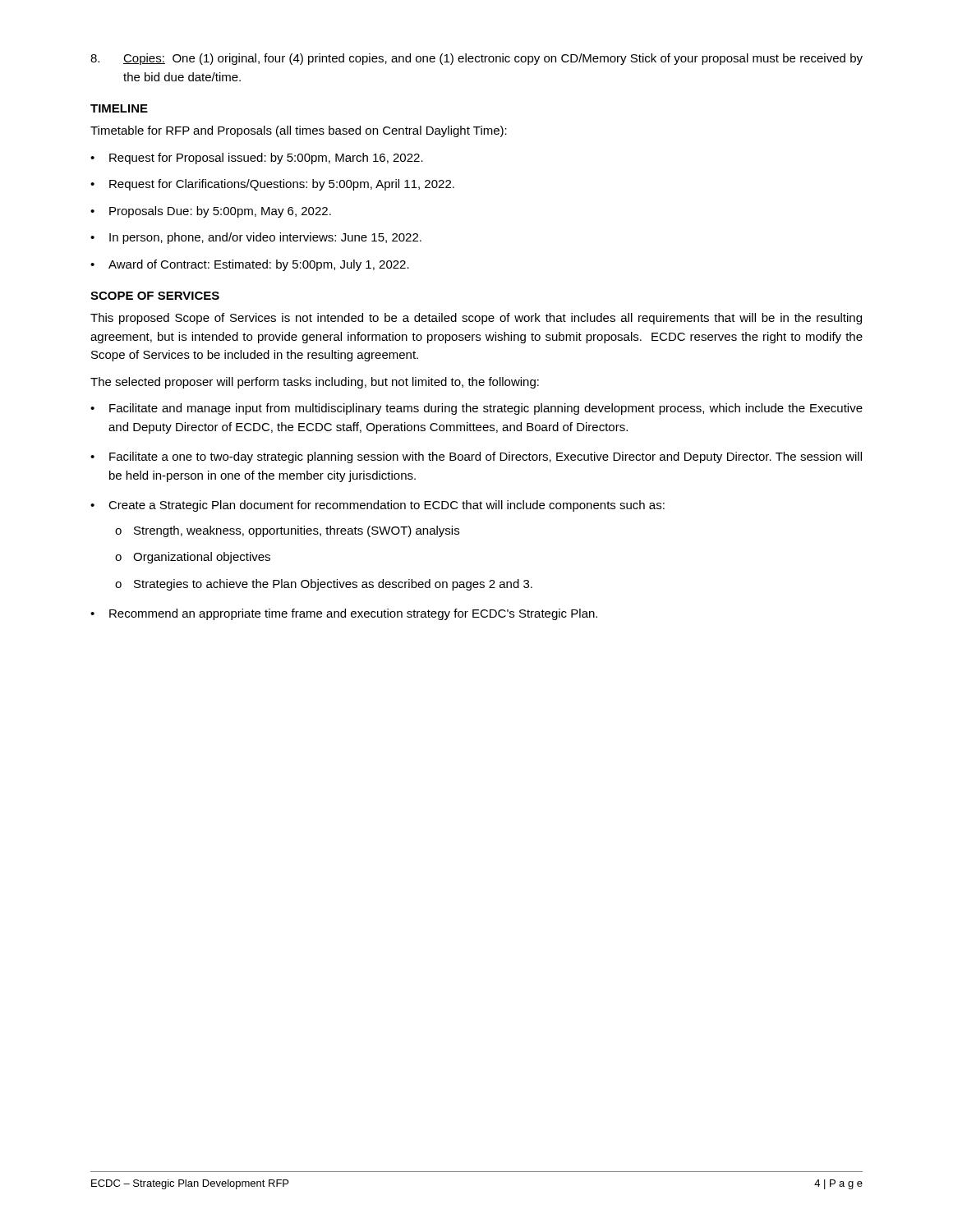
Task: Click the passage that begins "• Facilitate a one to"
Action: coord(476,466)
